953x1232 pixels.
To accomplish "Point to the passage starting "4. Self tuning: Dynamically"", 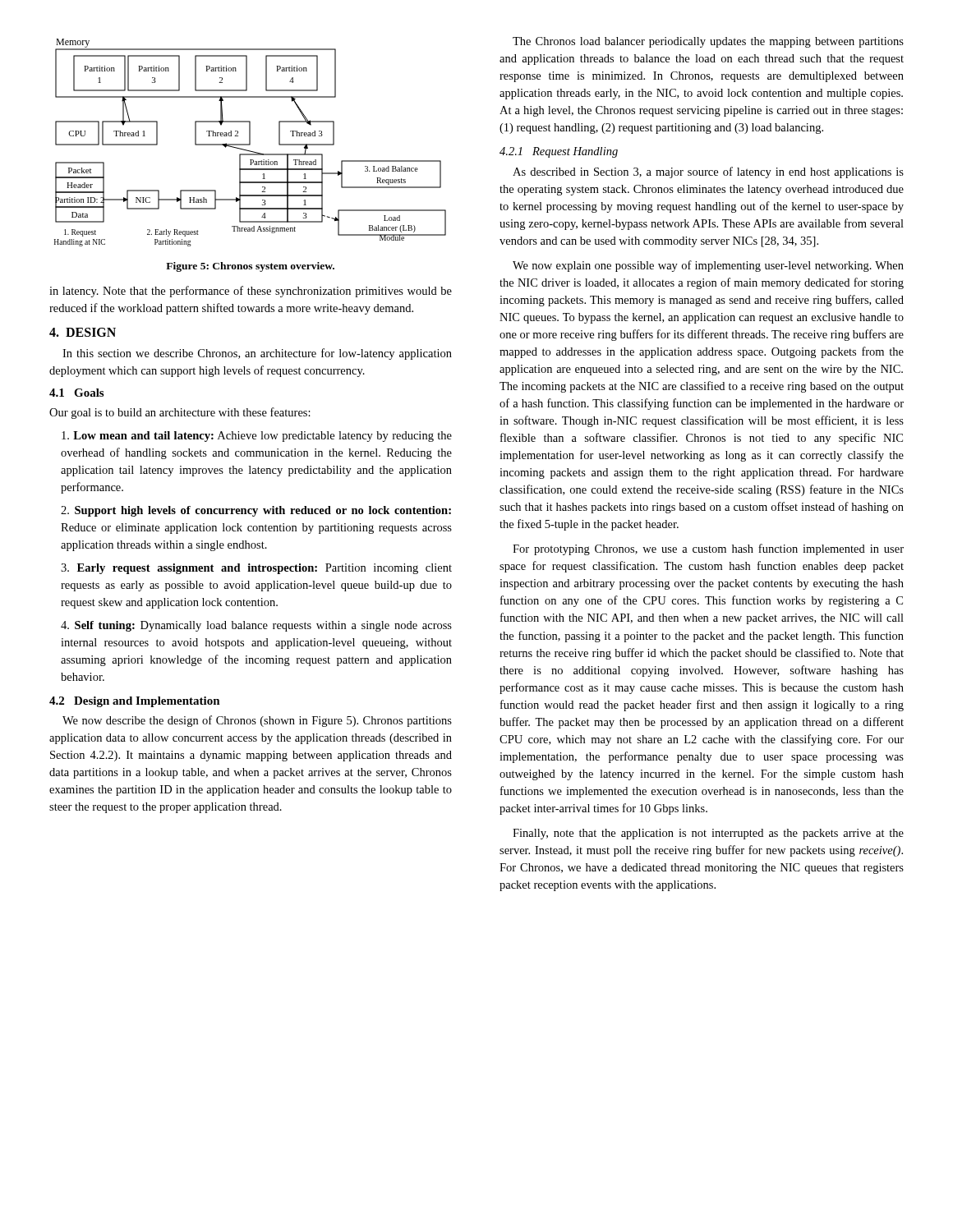I will click(256, 651).
